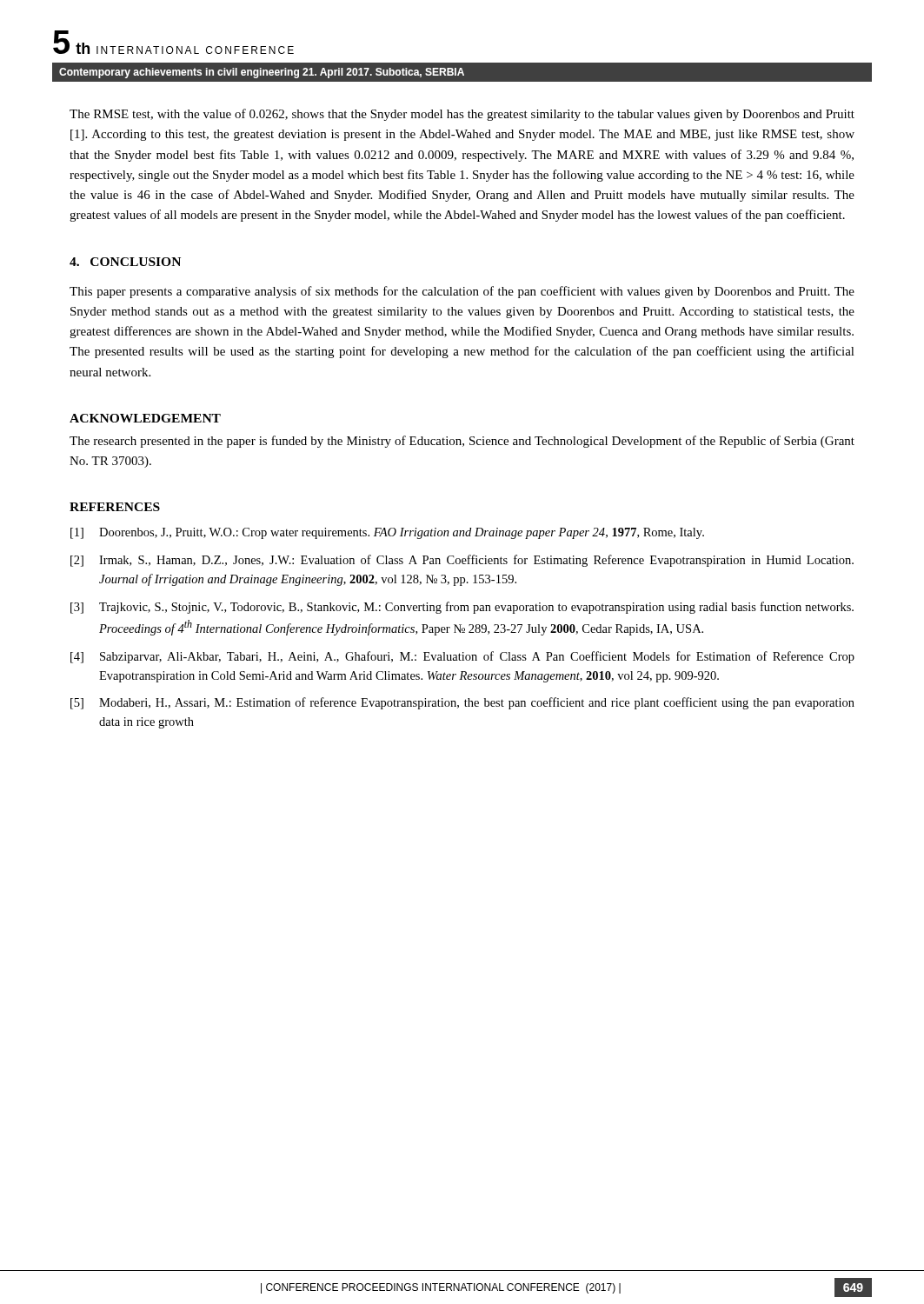Viewport: 924px width, 1304px height.
Task: Navigate to the block starting "The research presented"
Action: (x=462, y=451)
